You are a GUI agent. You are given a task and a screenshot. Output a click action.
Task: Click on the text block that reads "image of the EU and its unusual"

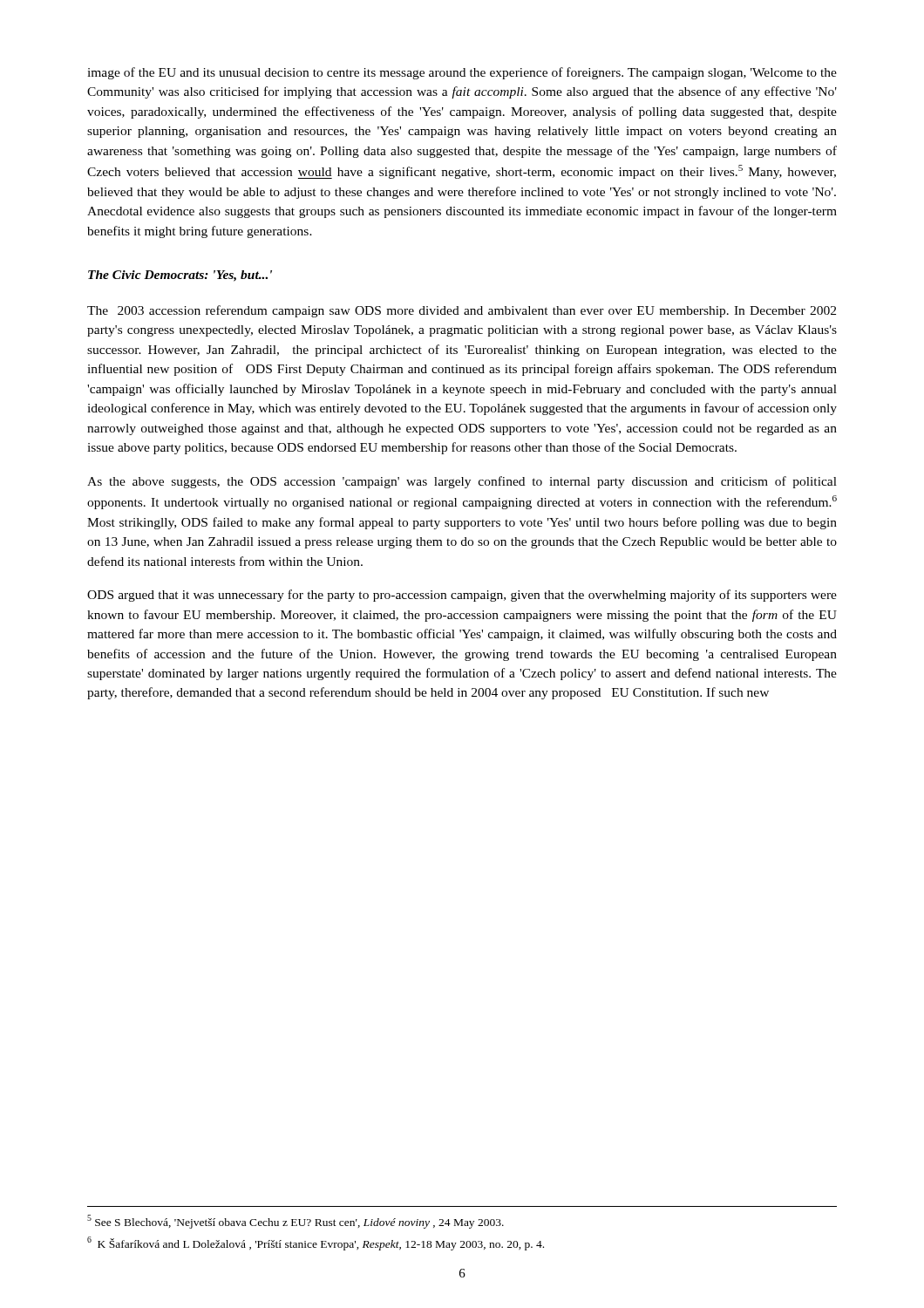462,152
